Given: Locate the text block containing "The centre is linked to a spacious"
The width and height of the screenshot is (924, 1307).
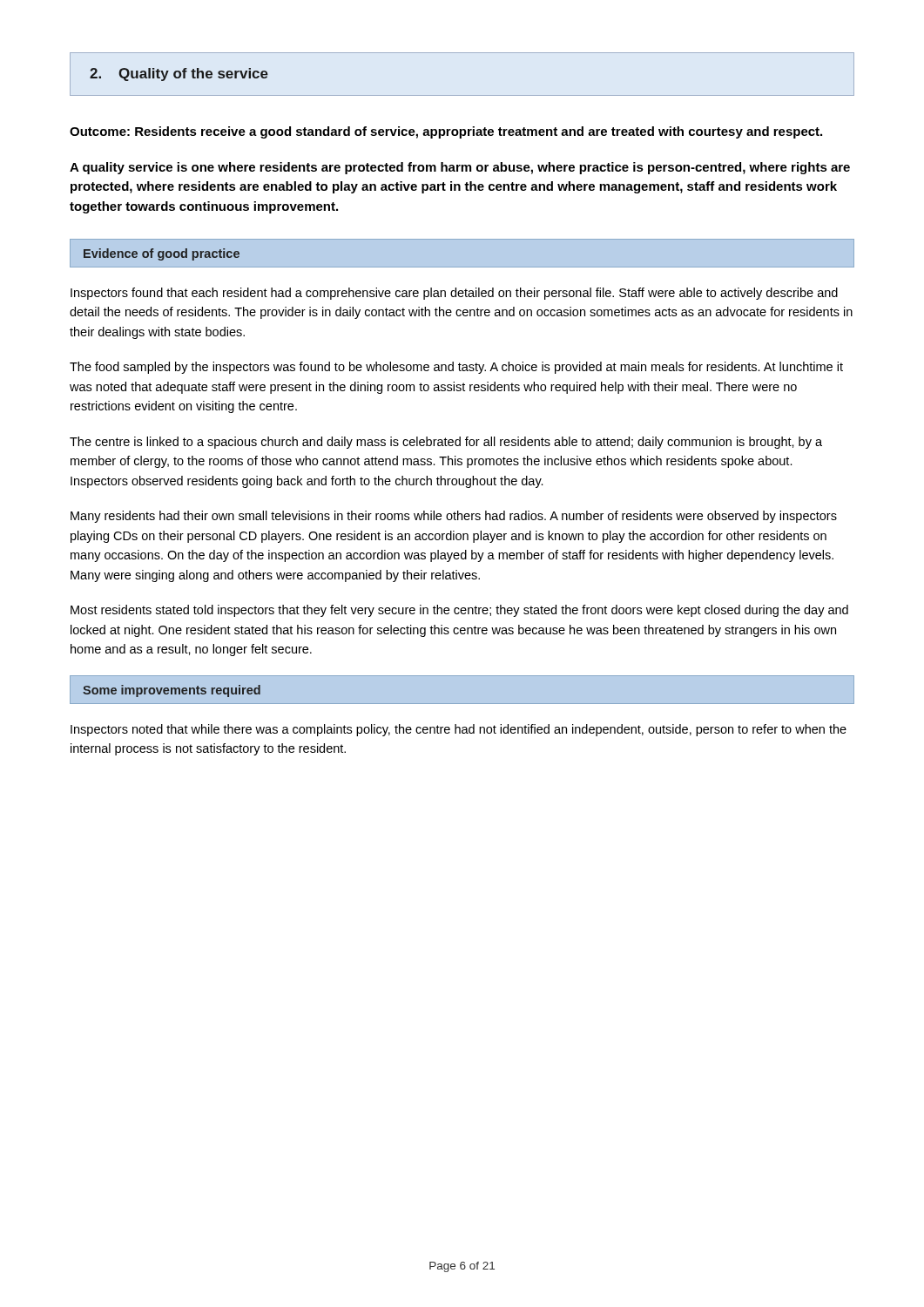Looking at the screenshot, I should [x=446, y=461].
